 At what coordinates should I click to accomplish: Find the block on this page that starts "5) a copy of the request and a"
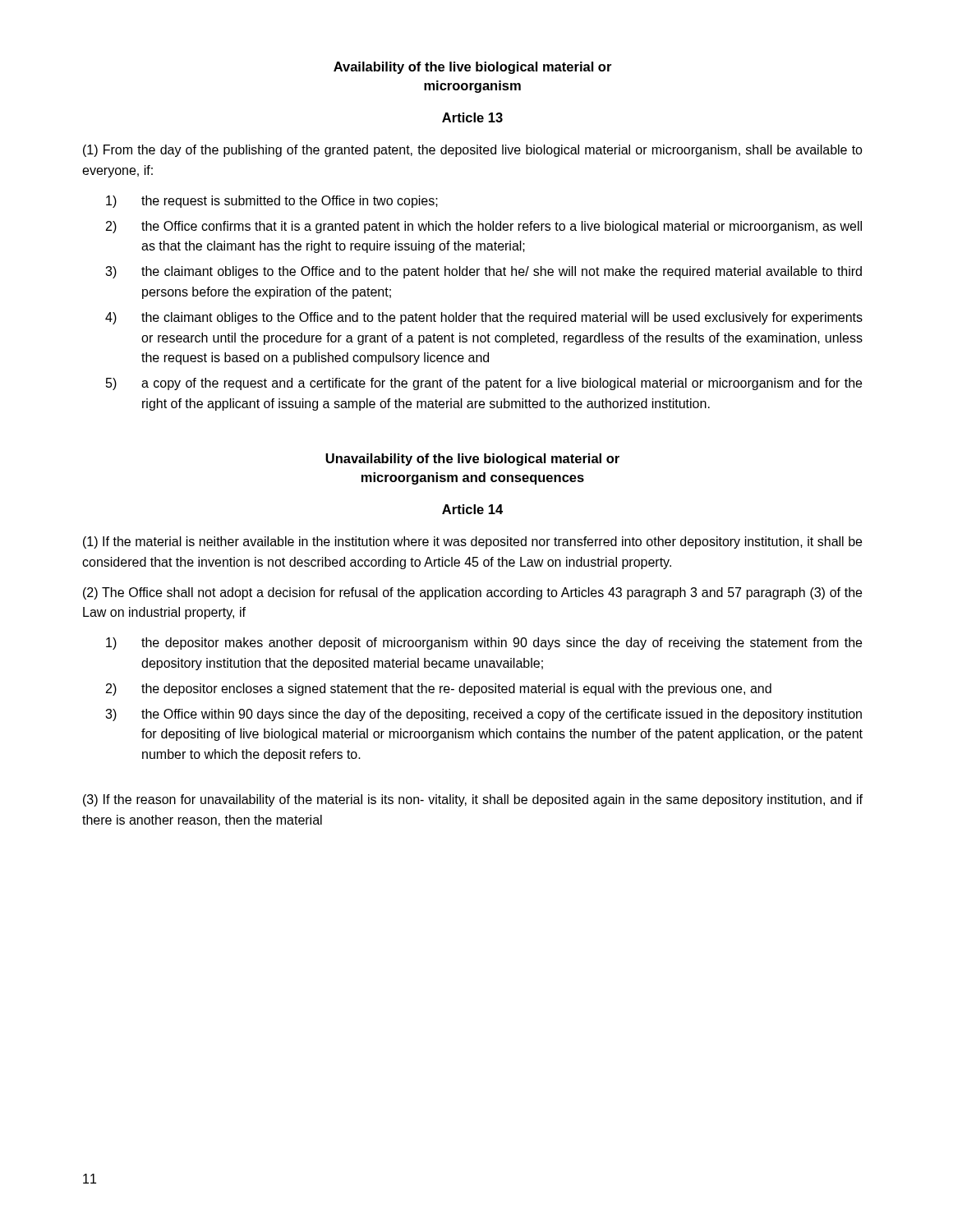[472, 394]
